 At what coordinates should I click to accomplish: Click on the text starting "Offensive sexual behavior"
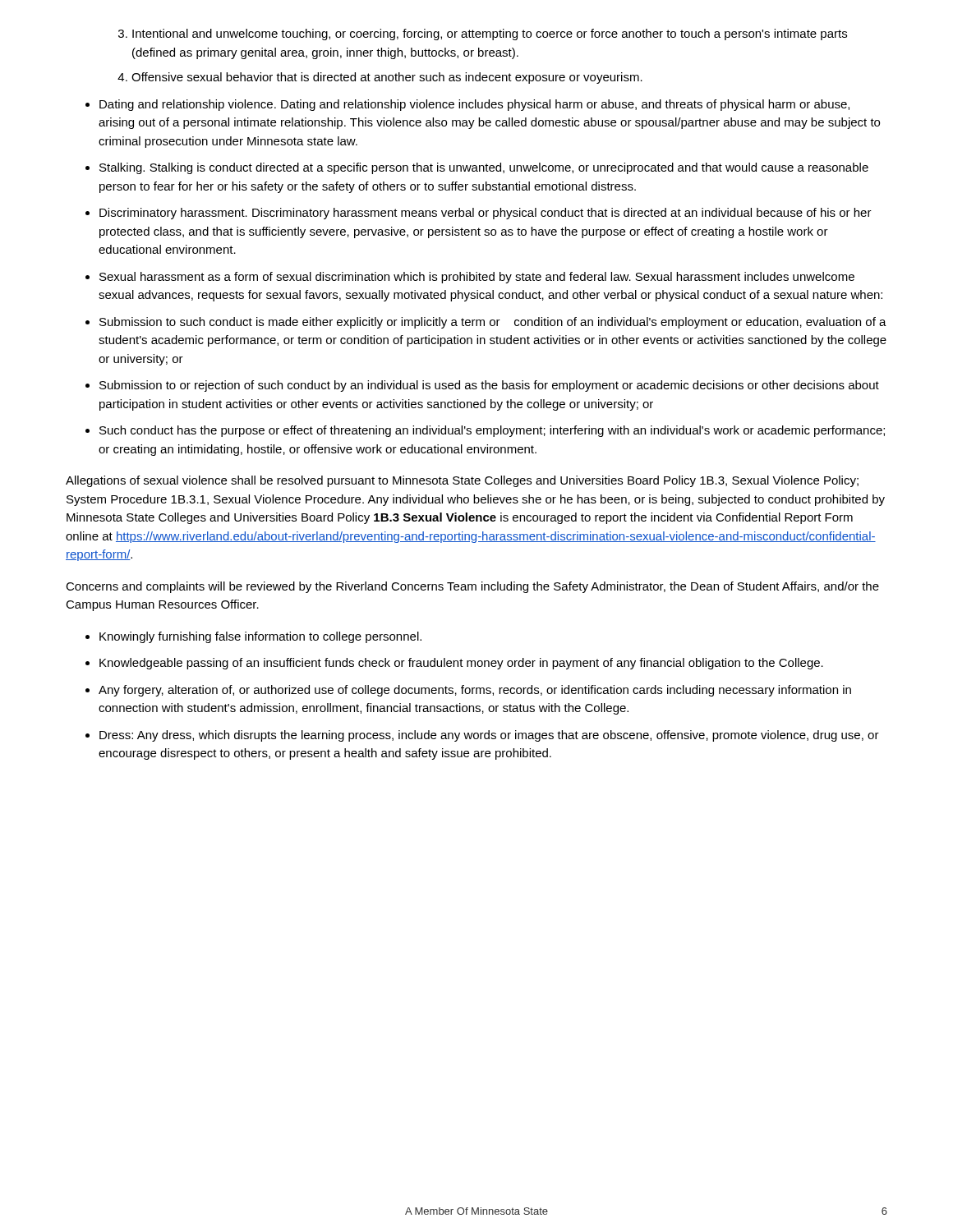[x=509, y=77]
